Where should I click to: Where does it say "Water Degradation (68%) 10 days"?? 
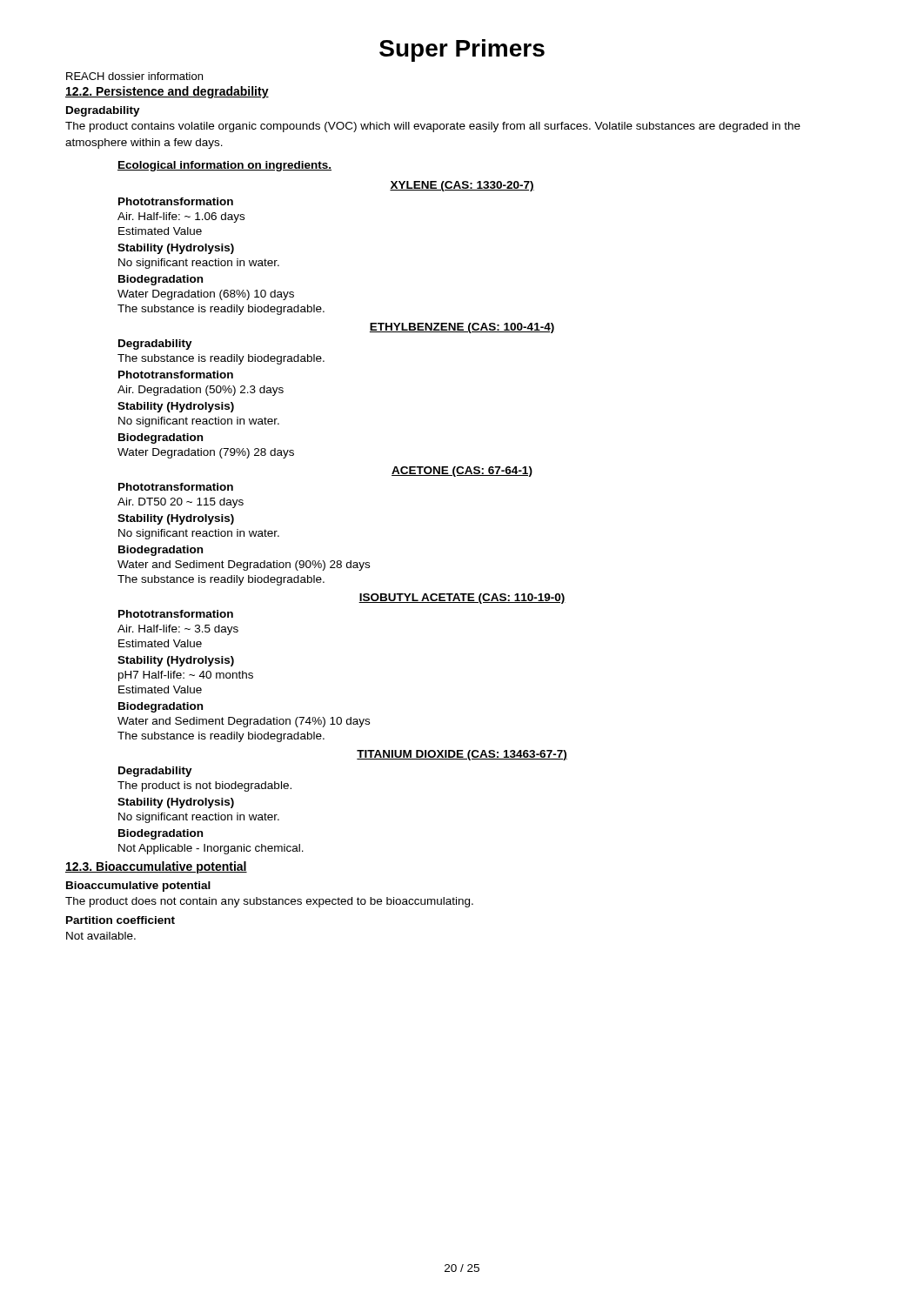[206, 293]
